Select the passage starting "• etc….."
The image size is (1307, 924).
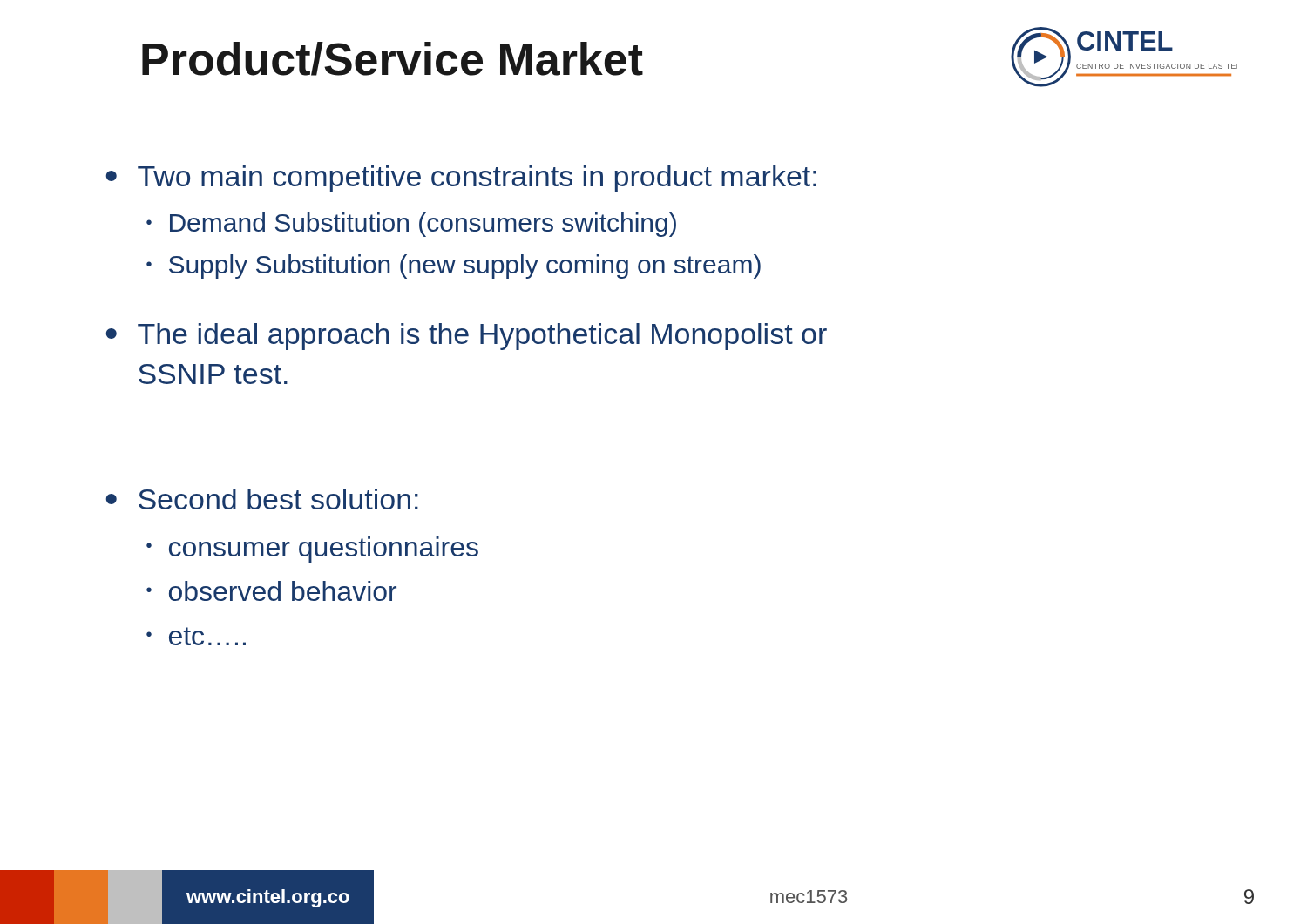click(197, 636)
